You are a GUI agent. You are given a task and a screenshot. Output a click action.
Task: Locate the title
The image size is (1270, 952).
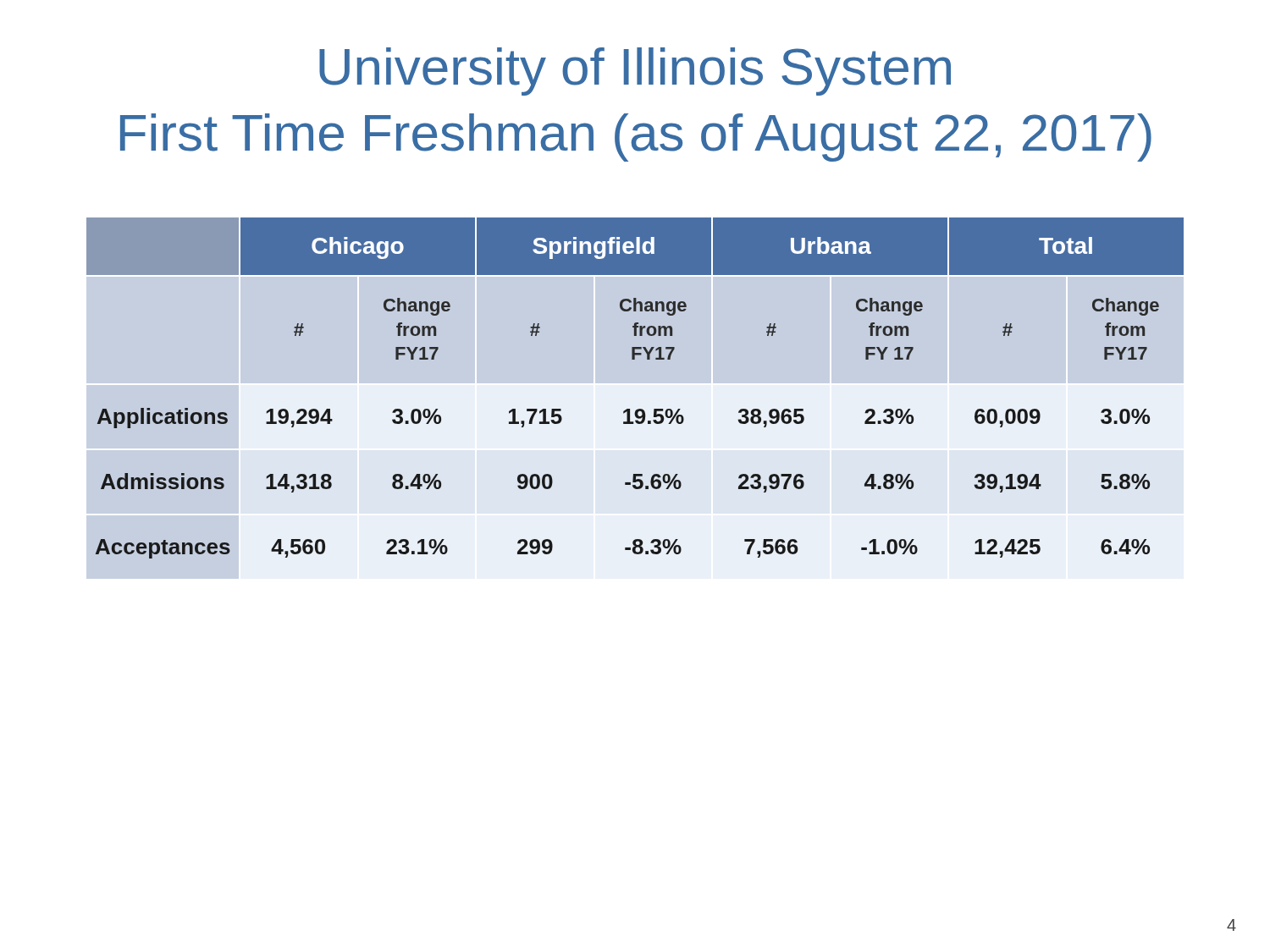(x=635, y=99)
